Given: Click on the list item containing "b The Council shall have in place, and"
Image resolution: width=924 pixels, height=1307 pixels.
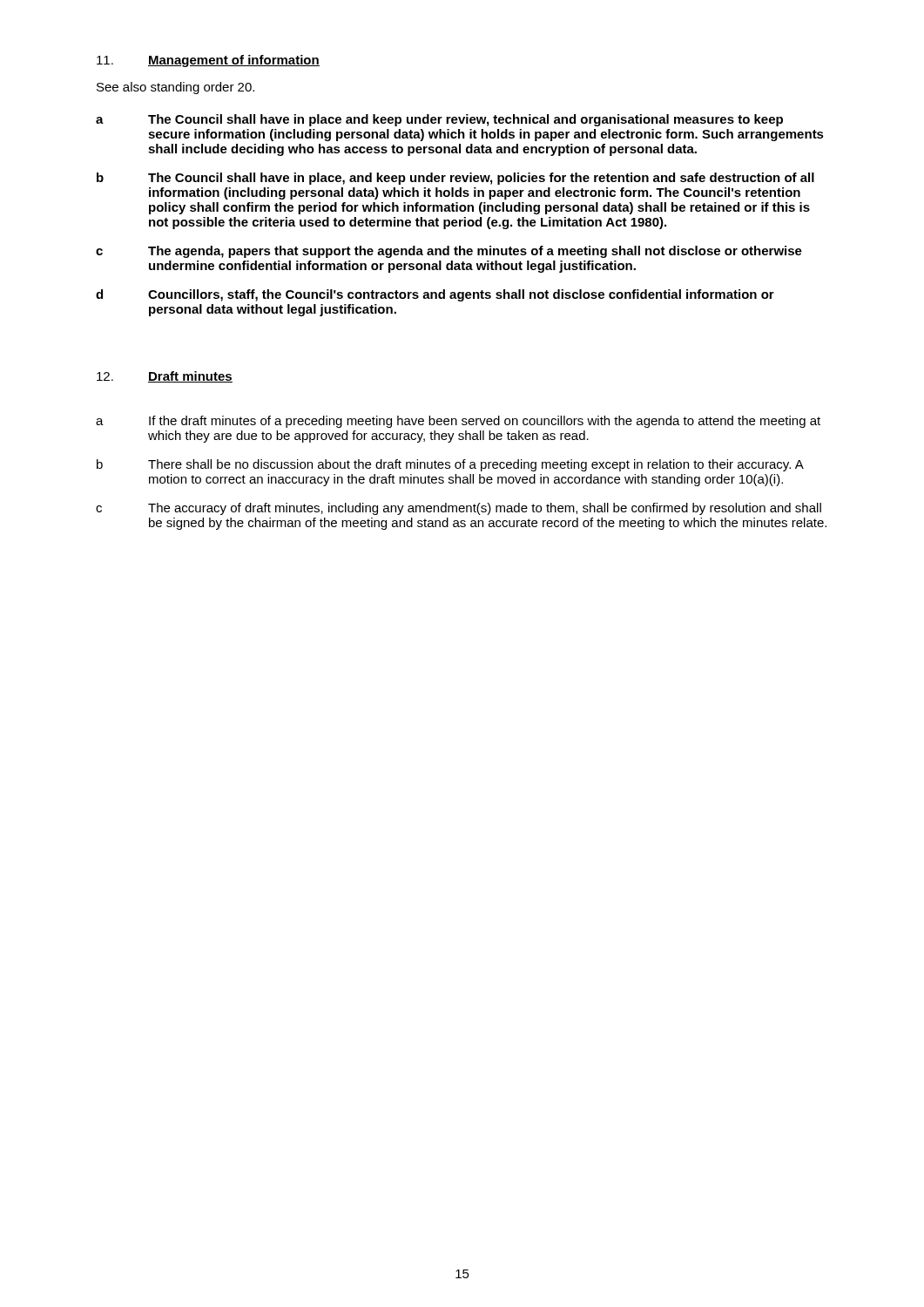Looking at the screenshot, I should (462, 200).
